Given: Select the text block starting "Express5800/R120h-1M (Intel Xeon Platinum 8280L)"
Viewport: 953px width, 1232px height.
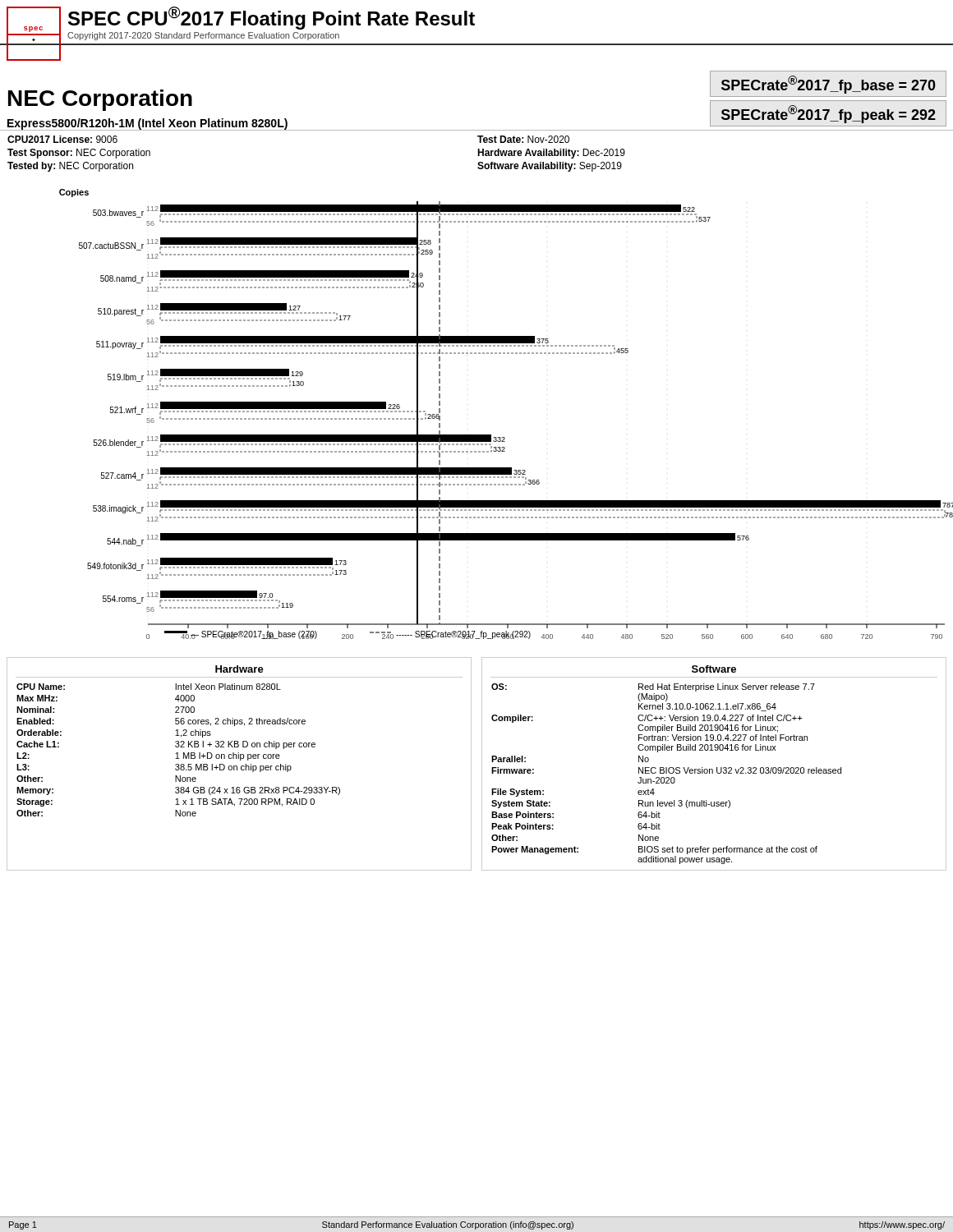Looking at the screenshot, I should pyautogui.click(x=147, y=123).
